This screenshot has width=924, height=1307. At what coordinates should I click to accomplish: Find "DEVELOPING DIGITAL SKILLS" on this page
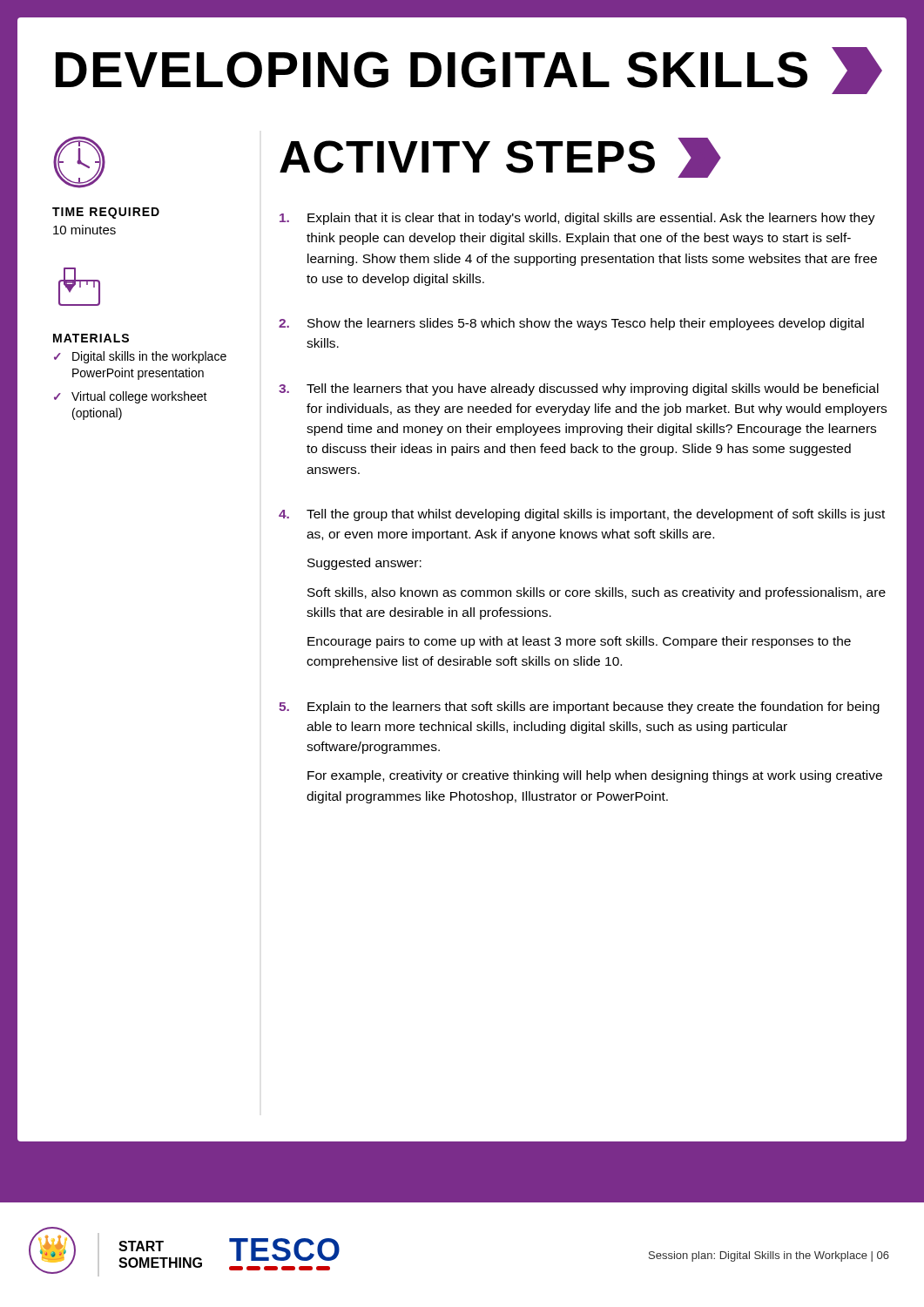(x=470, y=70)
